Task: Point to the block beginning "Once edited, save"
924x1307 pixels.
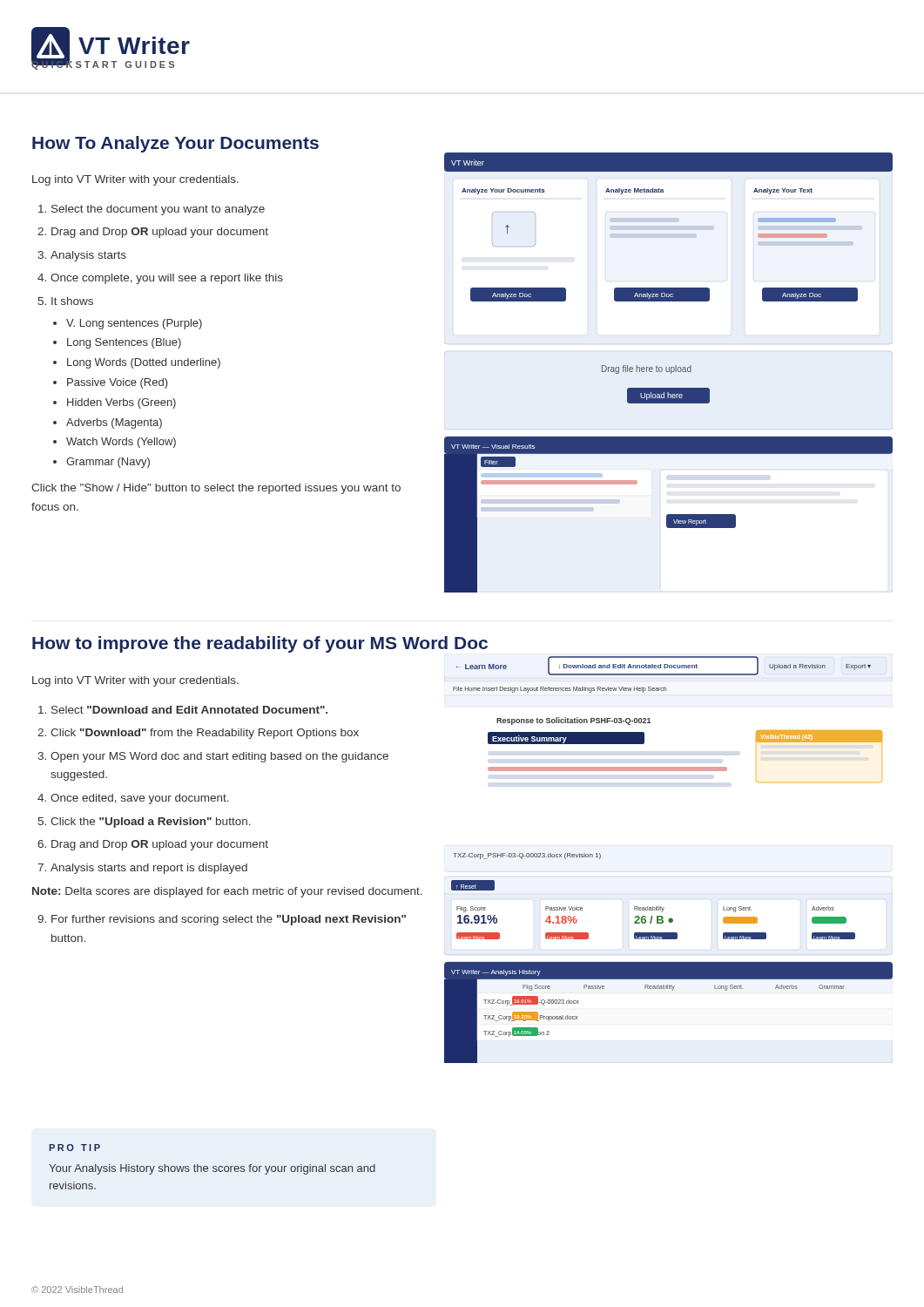Action: pyautogui.click(x=140, y=798)
